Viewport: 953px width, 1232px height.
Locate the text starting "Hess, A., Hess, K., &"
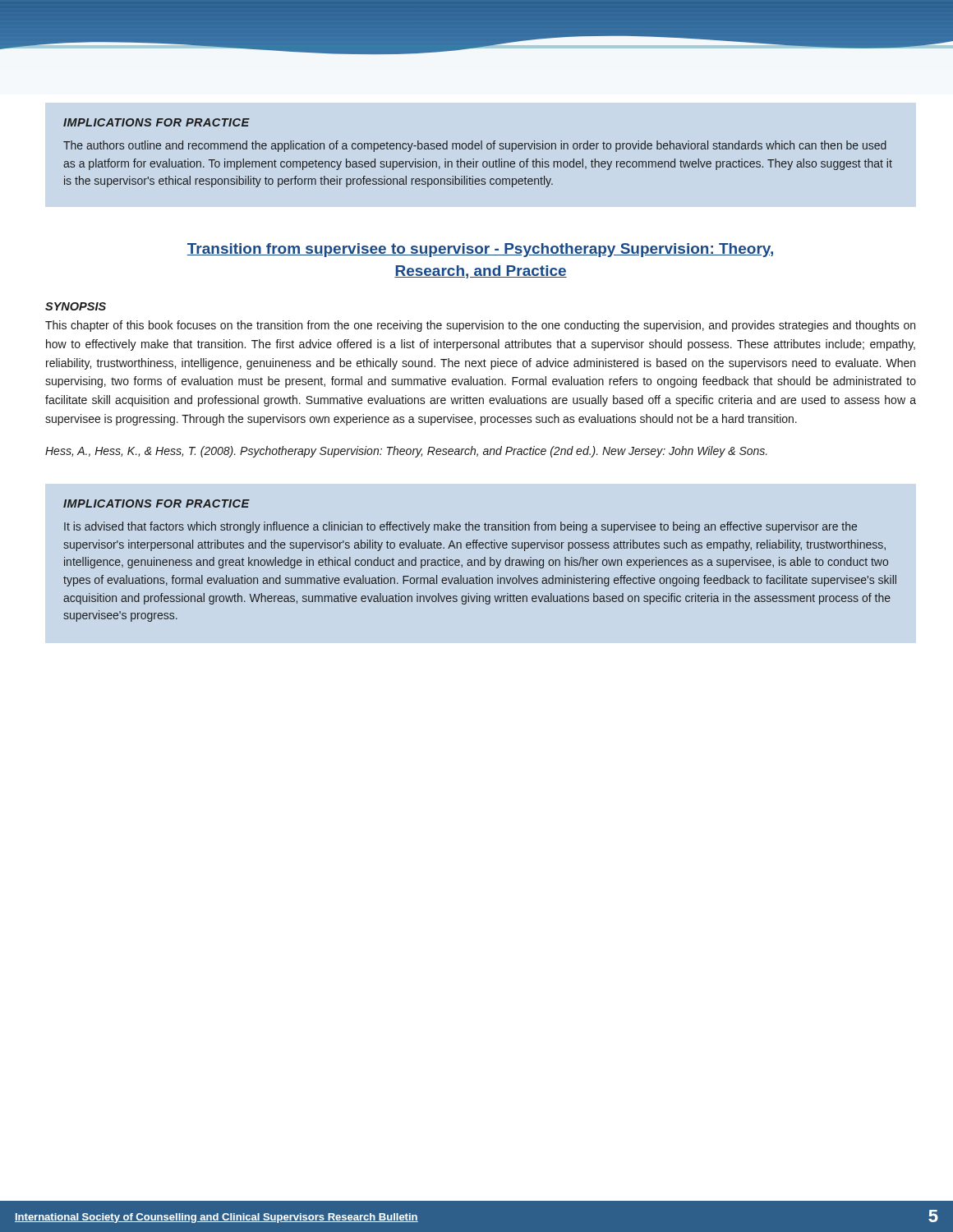coord(407,451)
